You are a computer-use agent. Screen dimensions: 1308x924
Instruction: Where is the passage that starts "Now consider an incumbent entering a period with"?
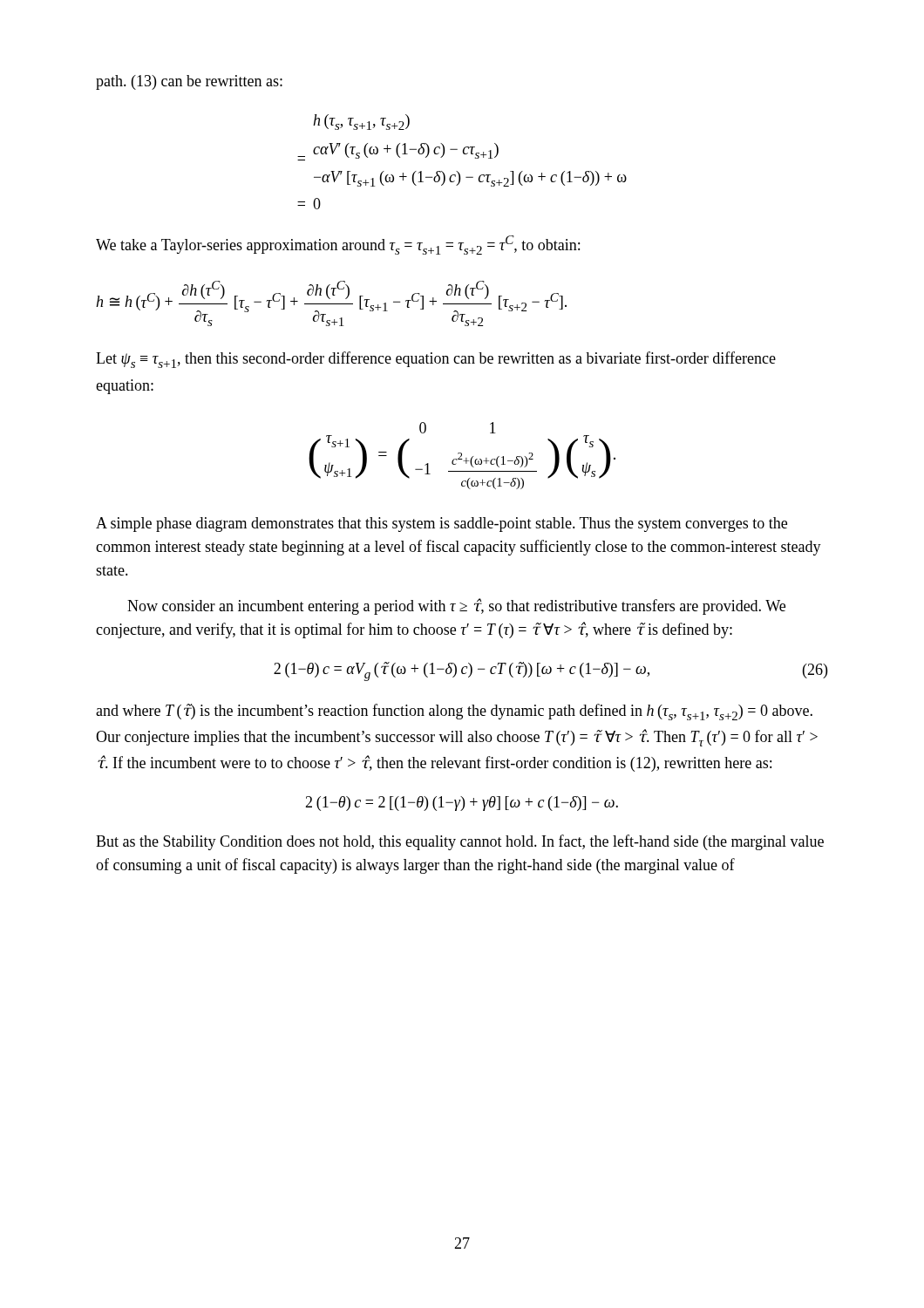click(x=441, y=618)
